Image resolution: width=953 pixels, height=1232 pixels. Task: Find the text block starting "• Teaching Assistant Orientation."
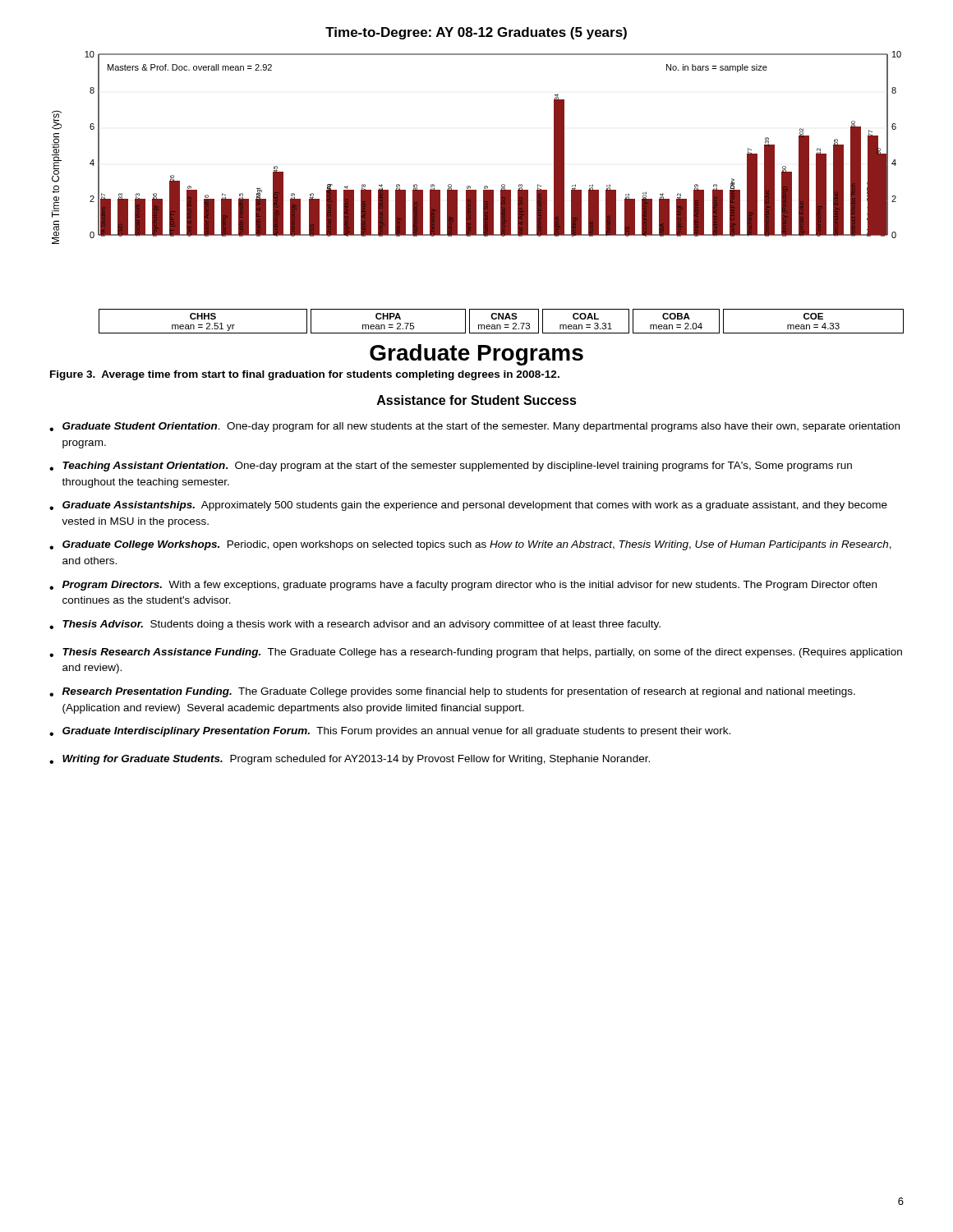[476, 474]
